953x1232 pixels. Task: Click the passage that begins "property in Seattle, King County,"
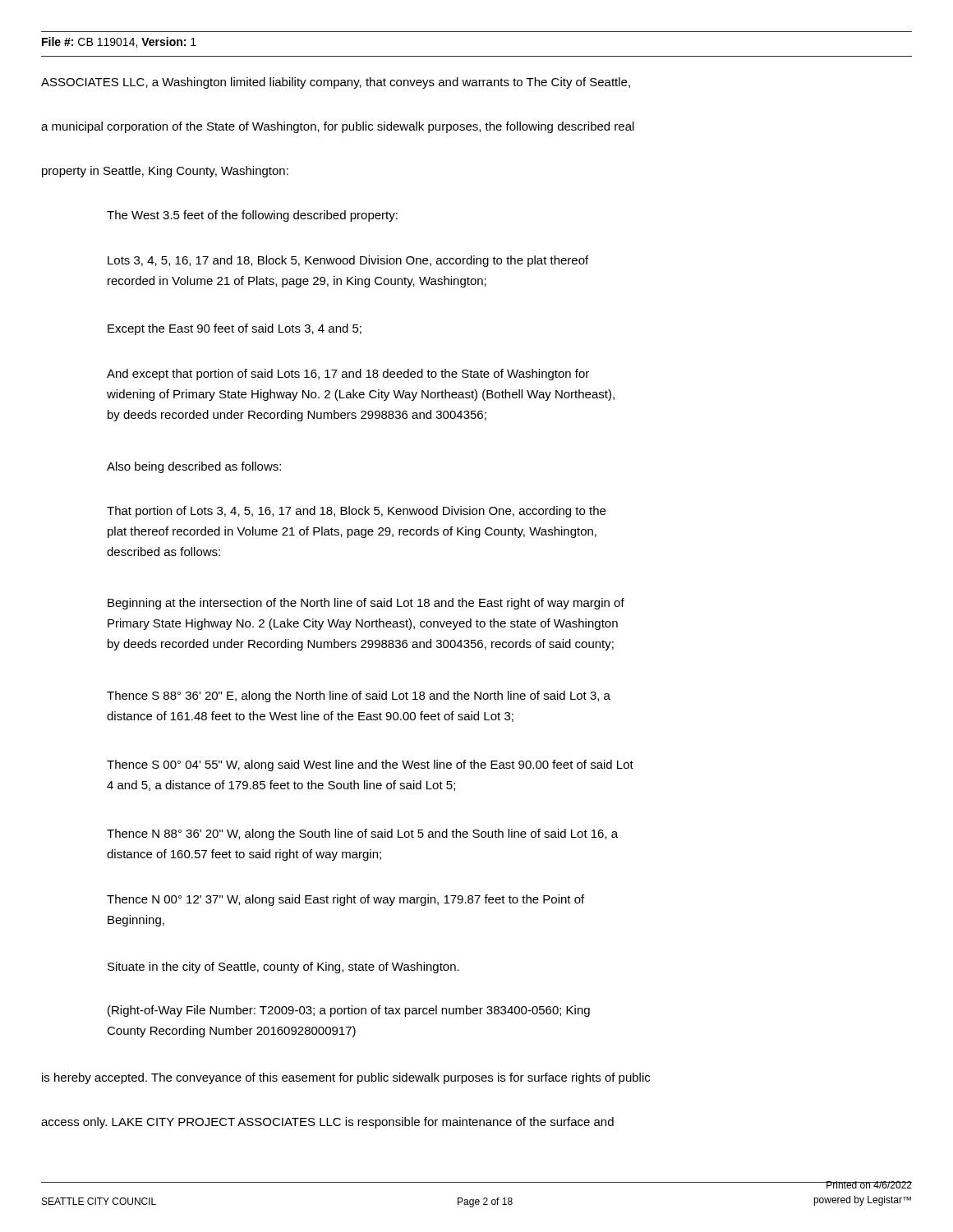[x=165, y=170]
